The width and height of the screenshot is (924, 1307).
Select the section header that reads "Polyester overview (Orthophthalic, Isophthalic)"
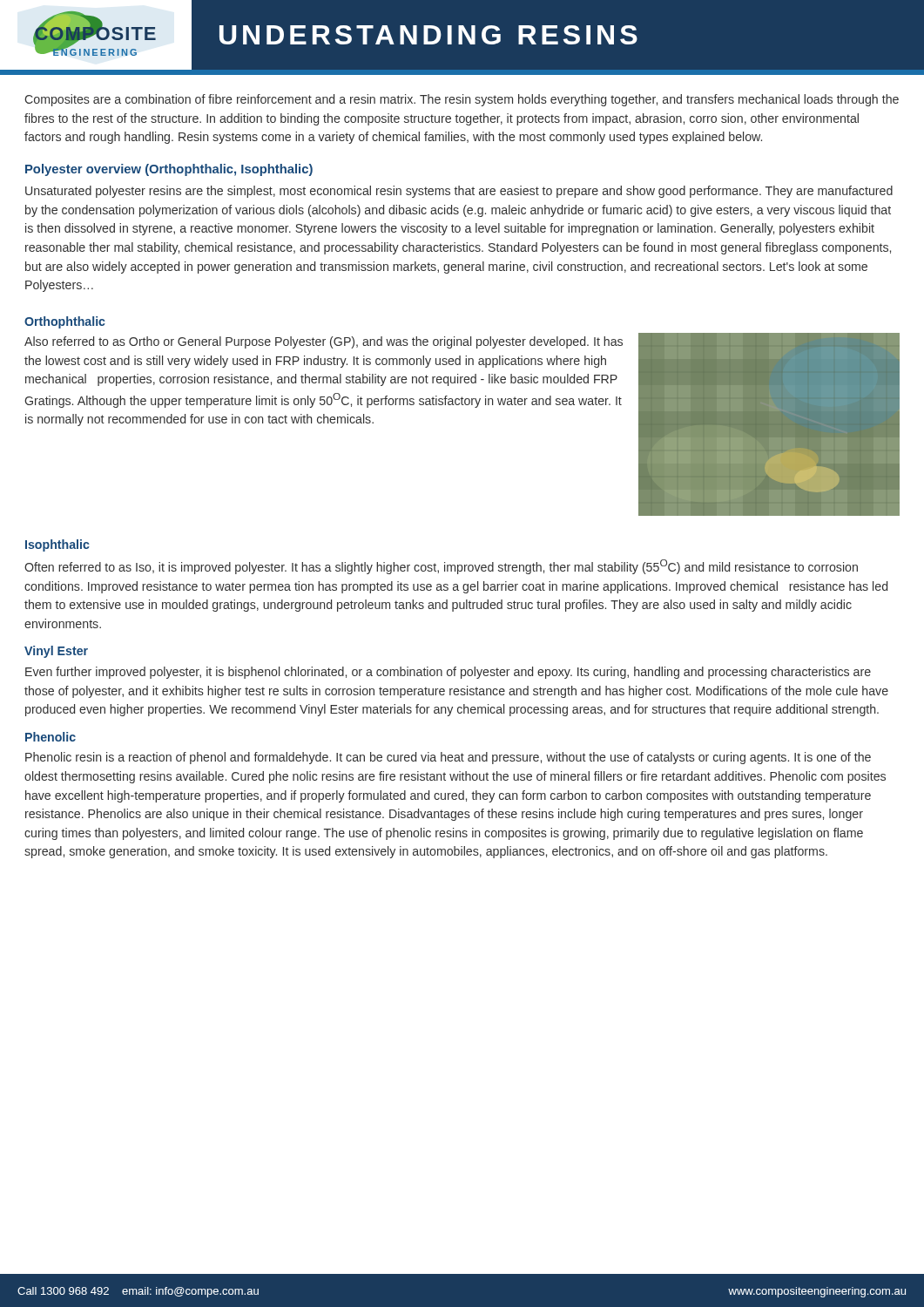[x=169, y=169]
